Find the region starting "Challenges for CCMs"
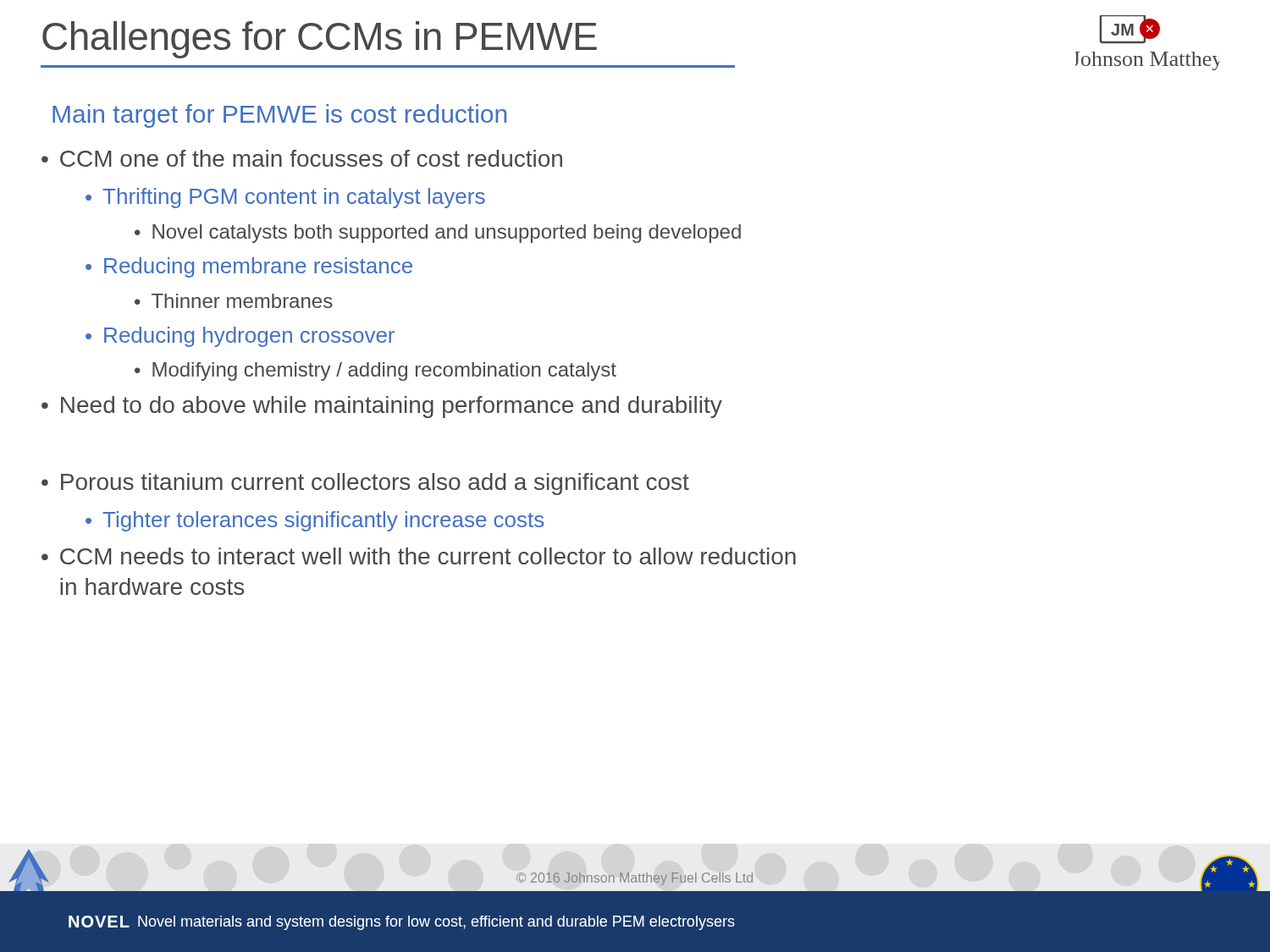 388,41
